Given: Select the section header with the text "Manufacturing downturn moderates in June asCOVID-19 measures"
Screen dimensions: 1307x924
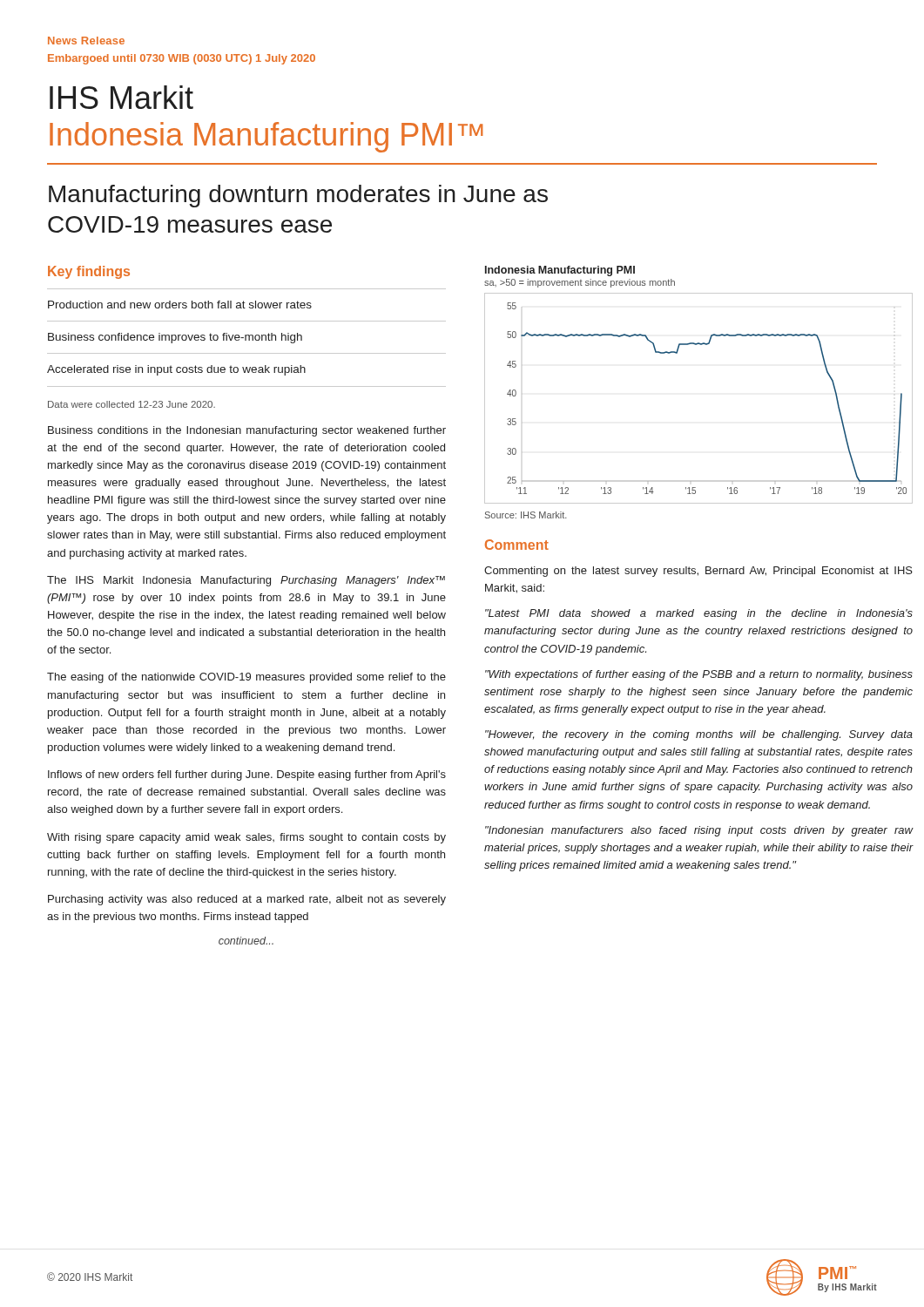Looking at the screenshot, I should [462, 209].
